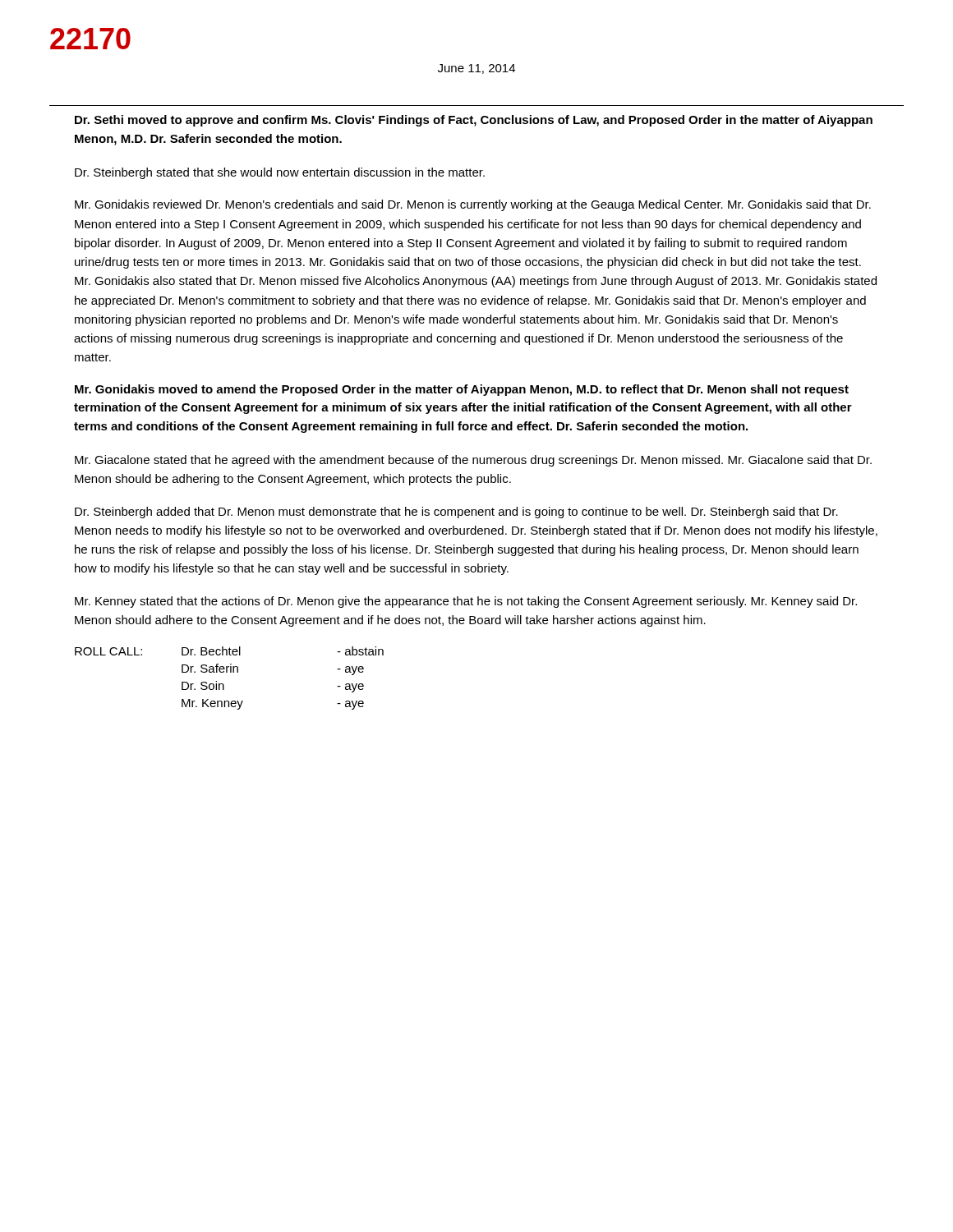
Task: Find the text block with the text "Dr. Steinbergh added that"
Action: pos(476,539)
